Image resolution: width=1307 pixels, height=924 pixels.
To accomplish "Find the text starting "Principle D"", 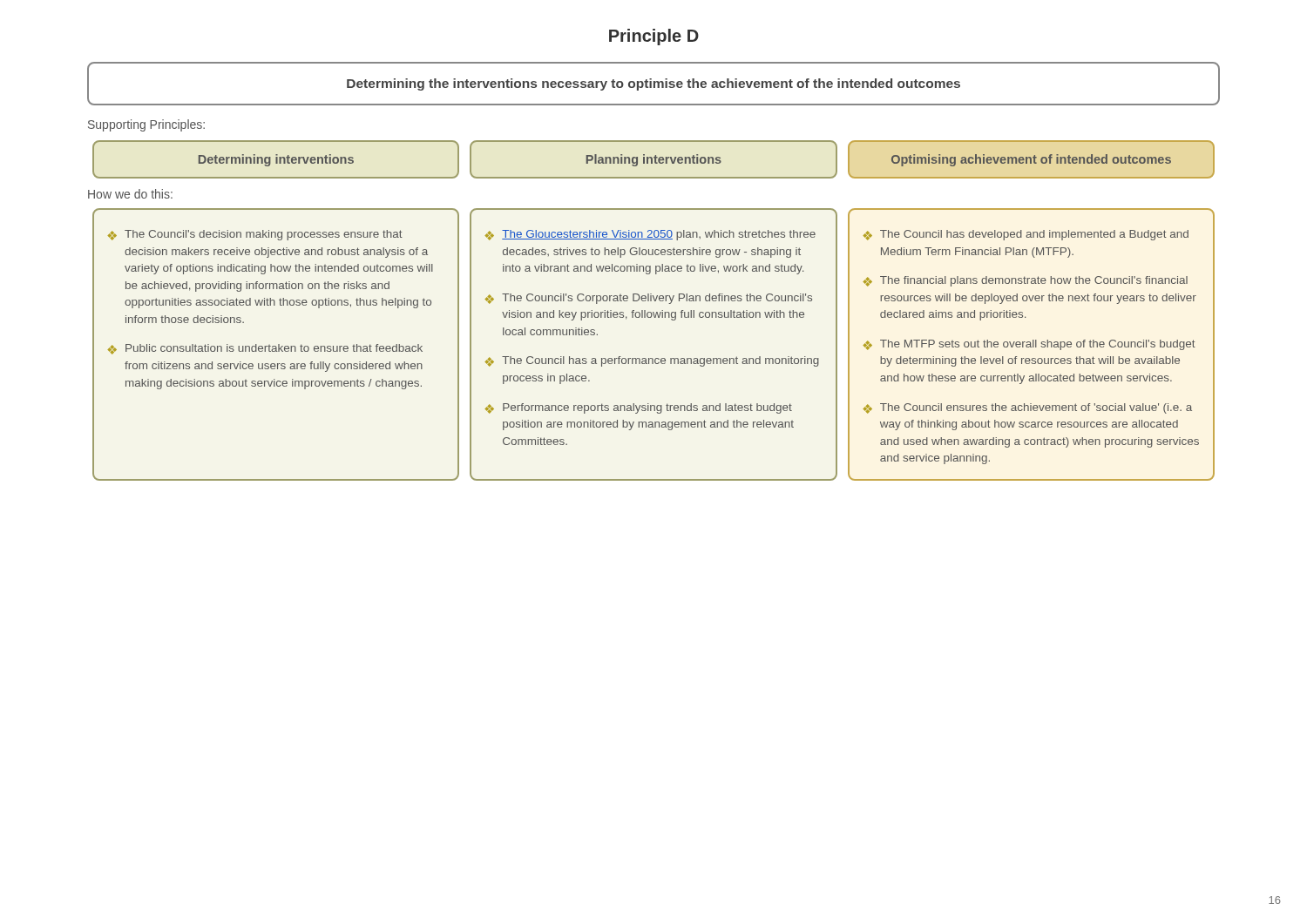I will click(x=654, y=36).
